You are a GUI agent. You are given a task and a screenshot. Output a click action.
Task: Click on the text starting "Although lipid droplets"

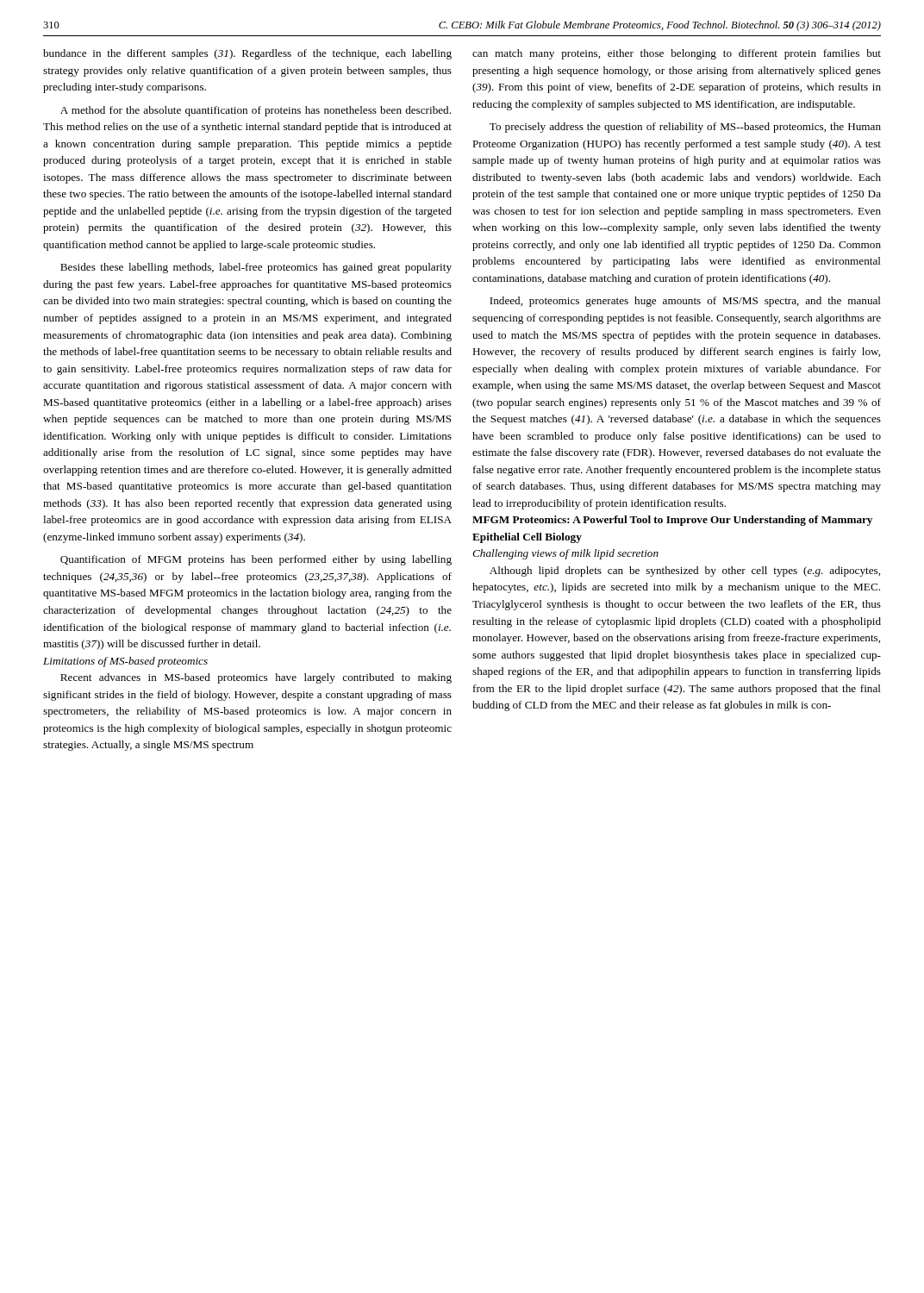[x=677, y=638]
